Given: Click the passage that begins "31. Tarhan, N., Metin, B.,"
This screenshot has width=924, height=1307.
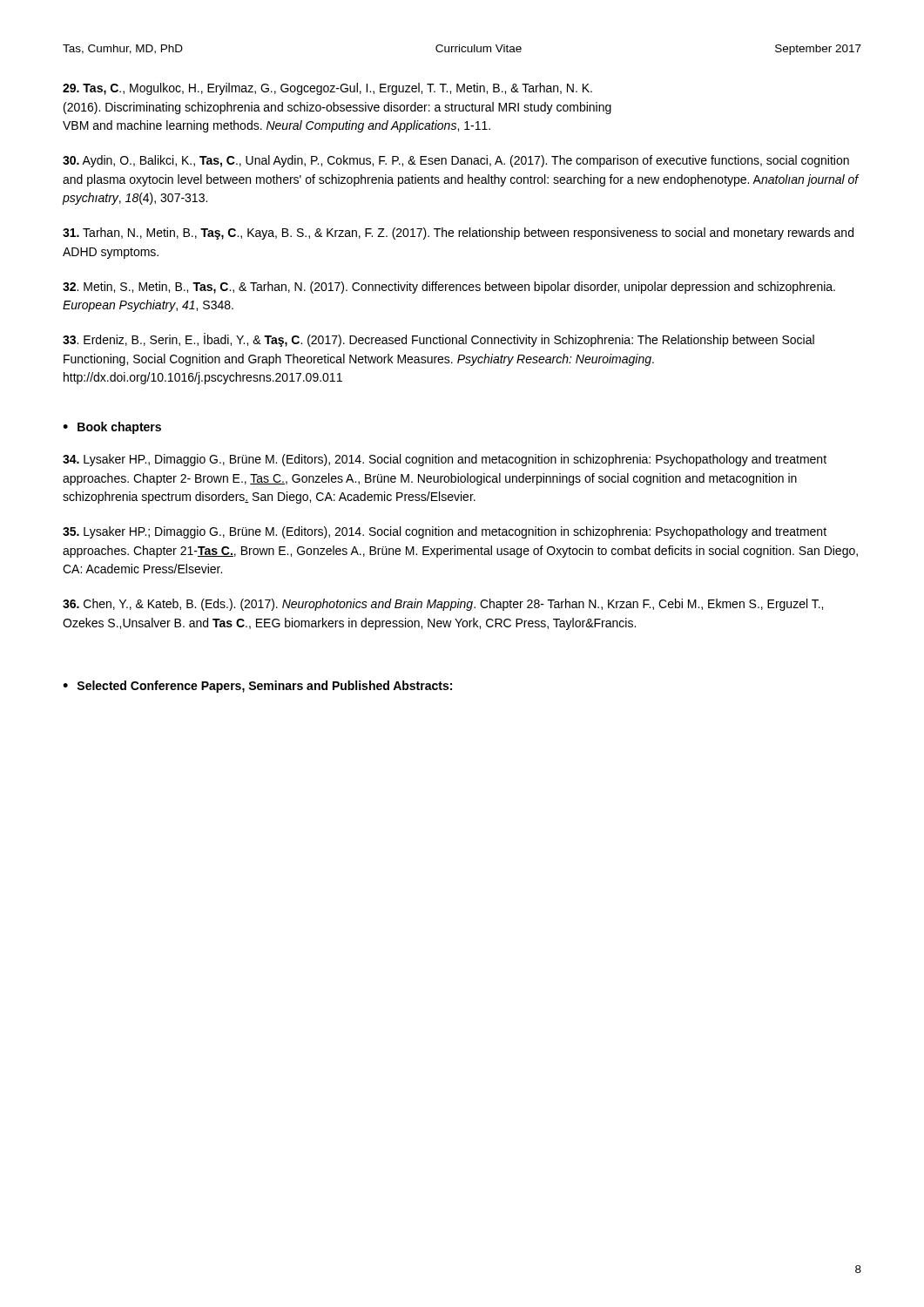Looking at the screenshot, I should tap(462, 243).
